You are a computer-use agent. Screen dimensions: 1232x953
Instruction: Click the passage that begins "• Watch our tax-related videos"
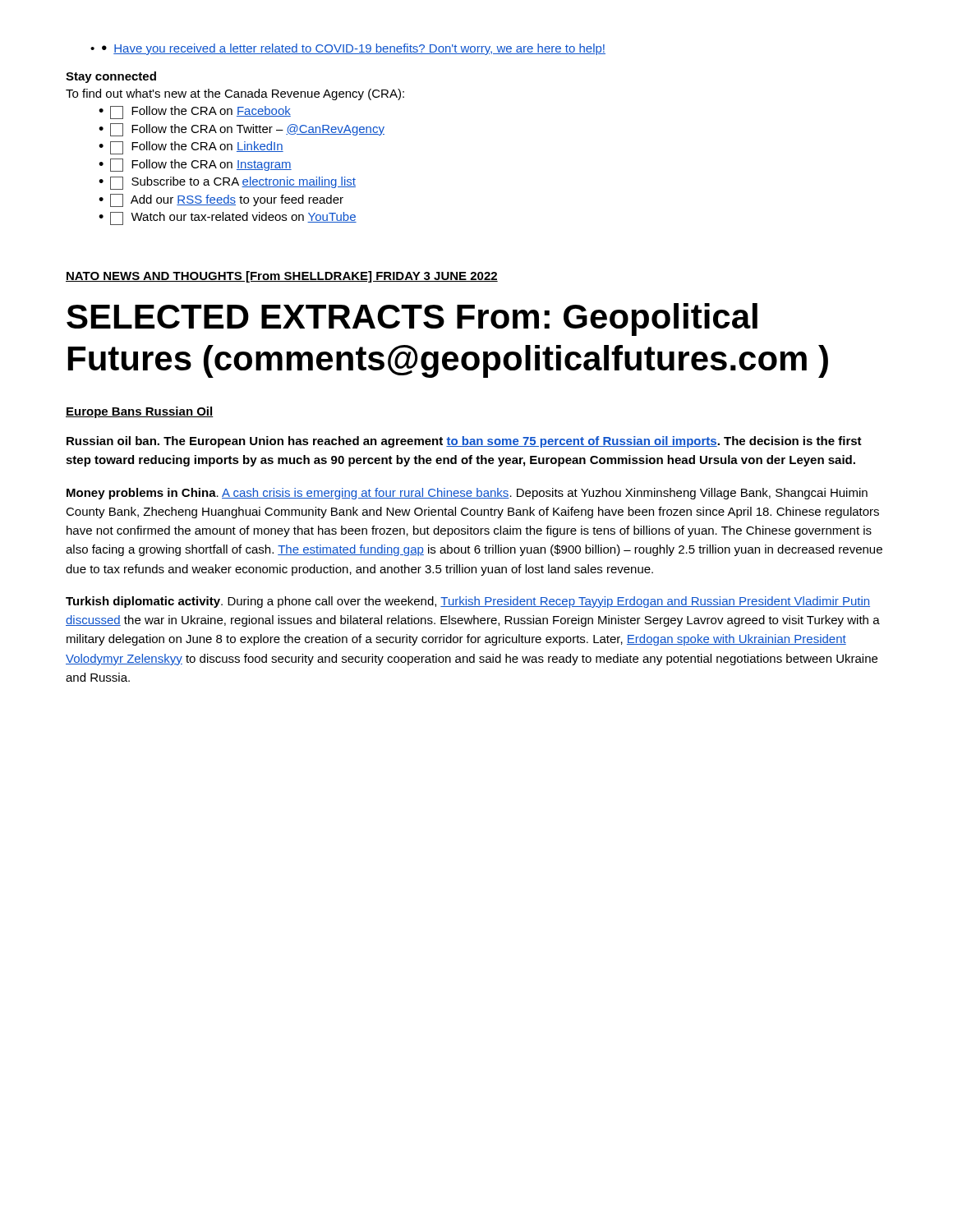(x=227, y=217)
